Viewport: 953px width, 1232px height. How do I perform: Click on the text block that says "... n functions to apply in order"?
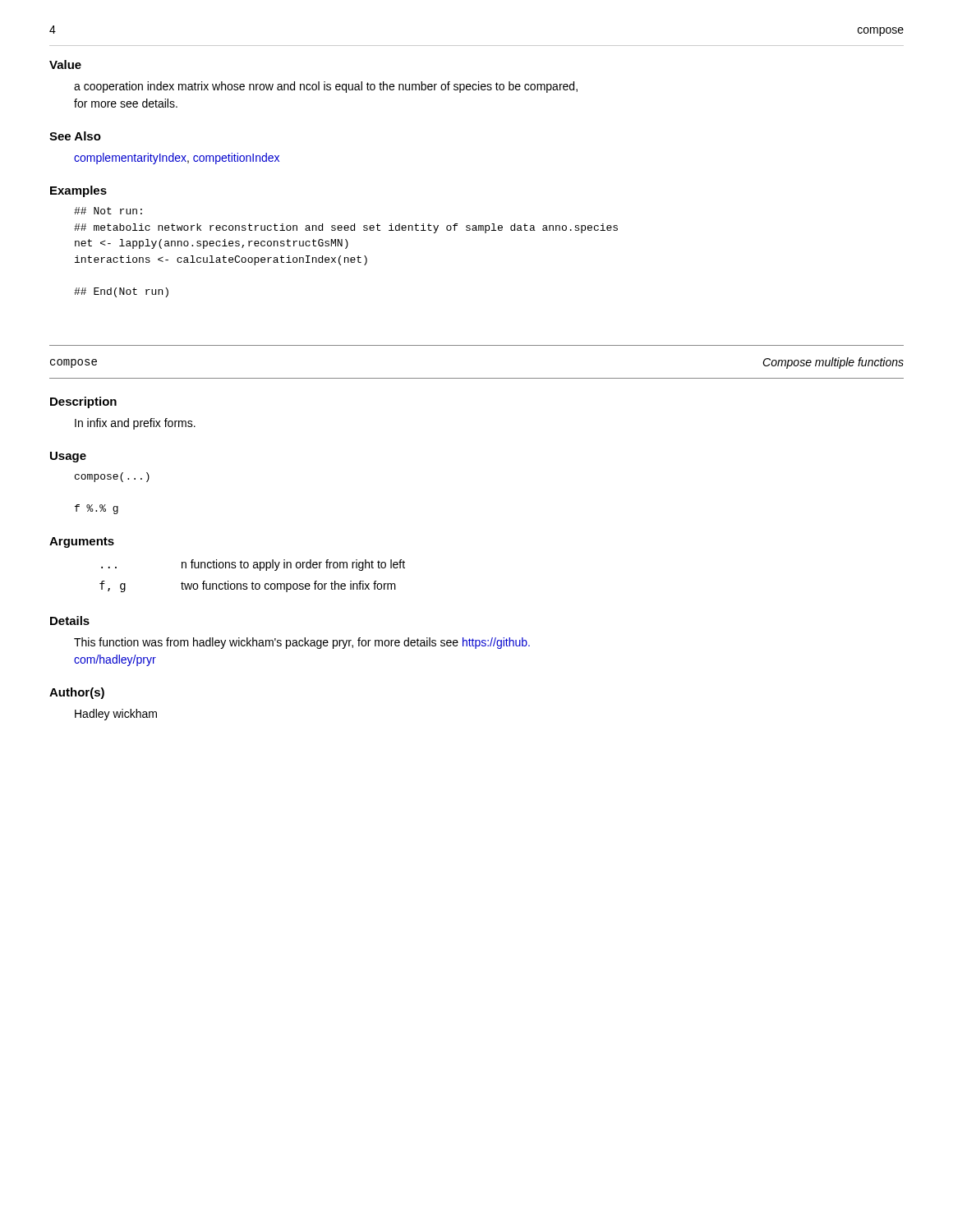pos(252,575)
